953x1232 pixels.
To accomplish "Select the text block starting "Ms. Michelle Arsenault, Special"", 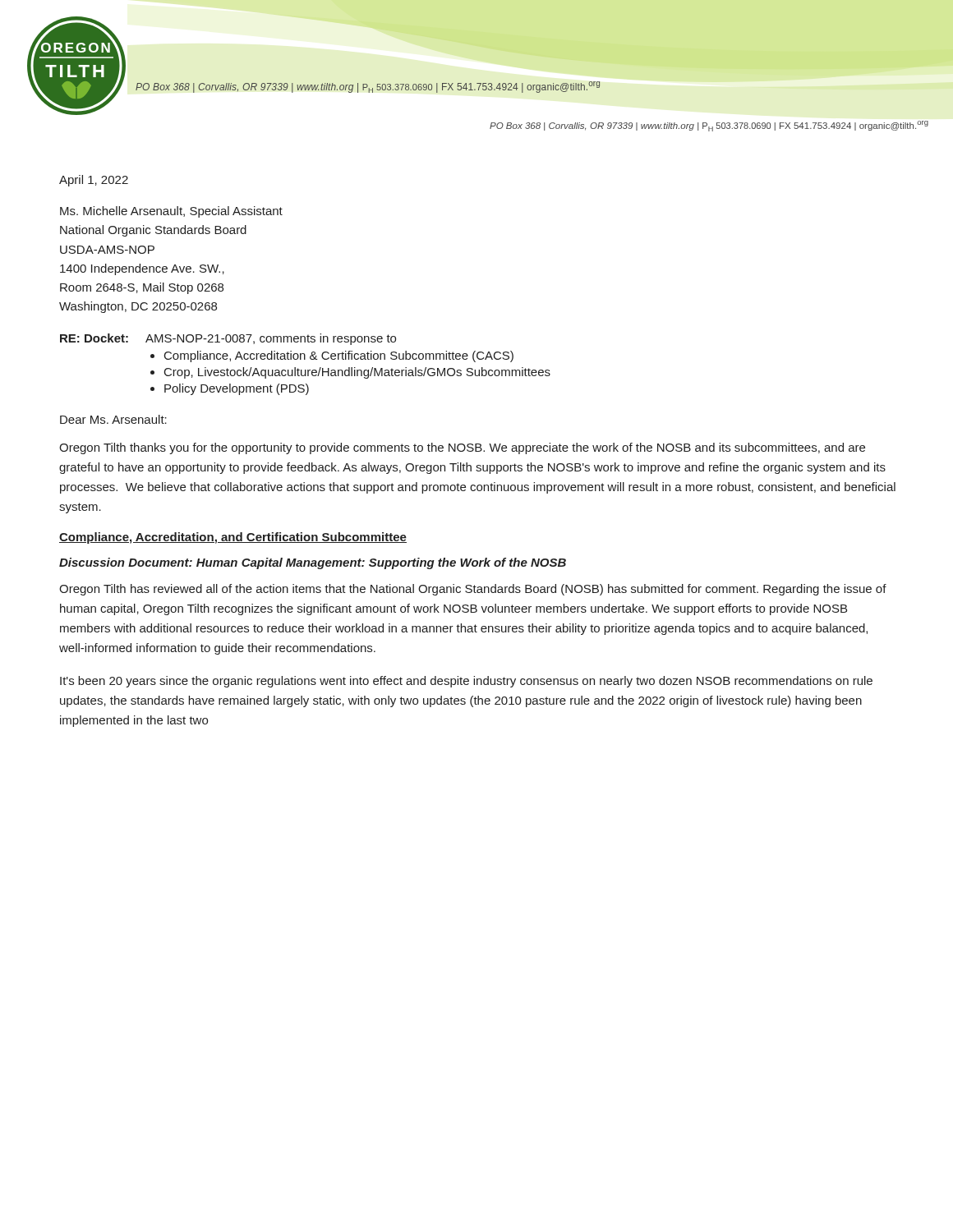I will tap(171, 258).
